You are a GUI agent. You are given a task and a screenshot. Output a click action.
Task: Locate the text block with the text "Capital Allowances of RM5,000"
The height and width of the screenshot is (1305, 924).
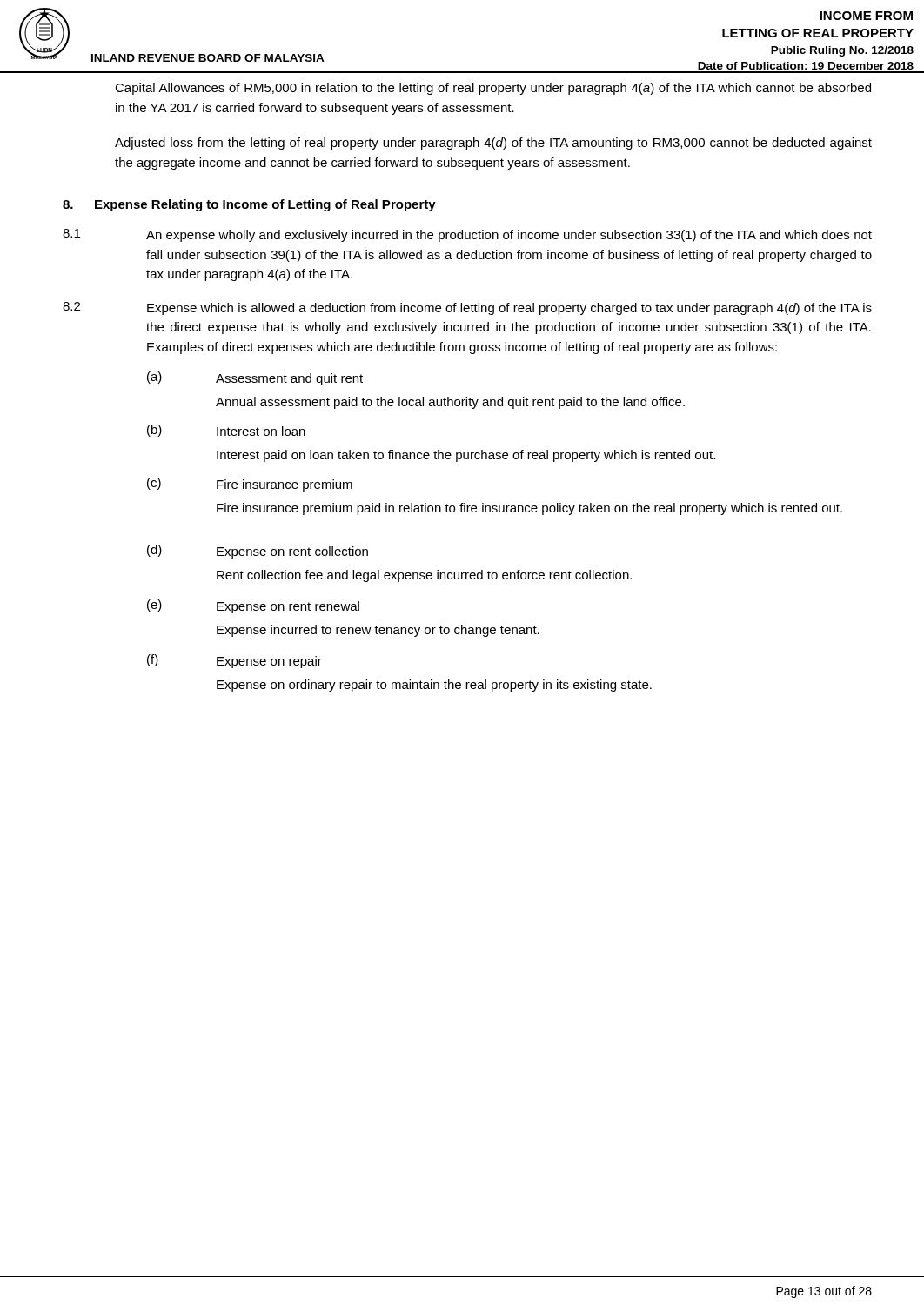(493, 97)
